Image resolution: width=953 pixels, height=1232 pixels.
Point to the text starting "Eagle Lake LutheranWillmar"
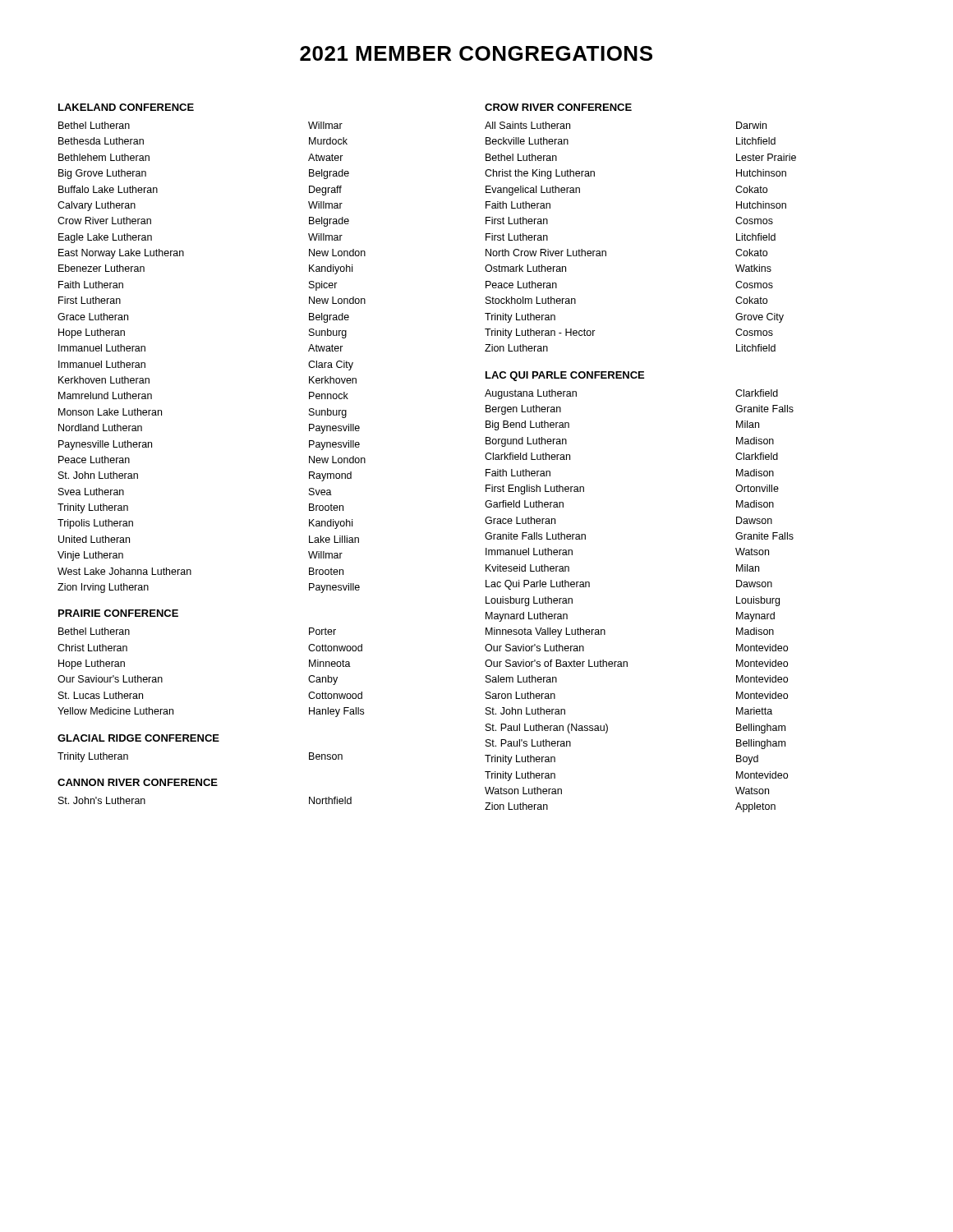pyautogui.click(x=106, y=238)
